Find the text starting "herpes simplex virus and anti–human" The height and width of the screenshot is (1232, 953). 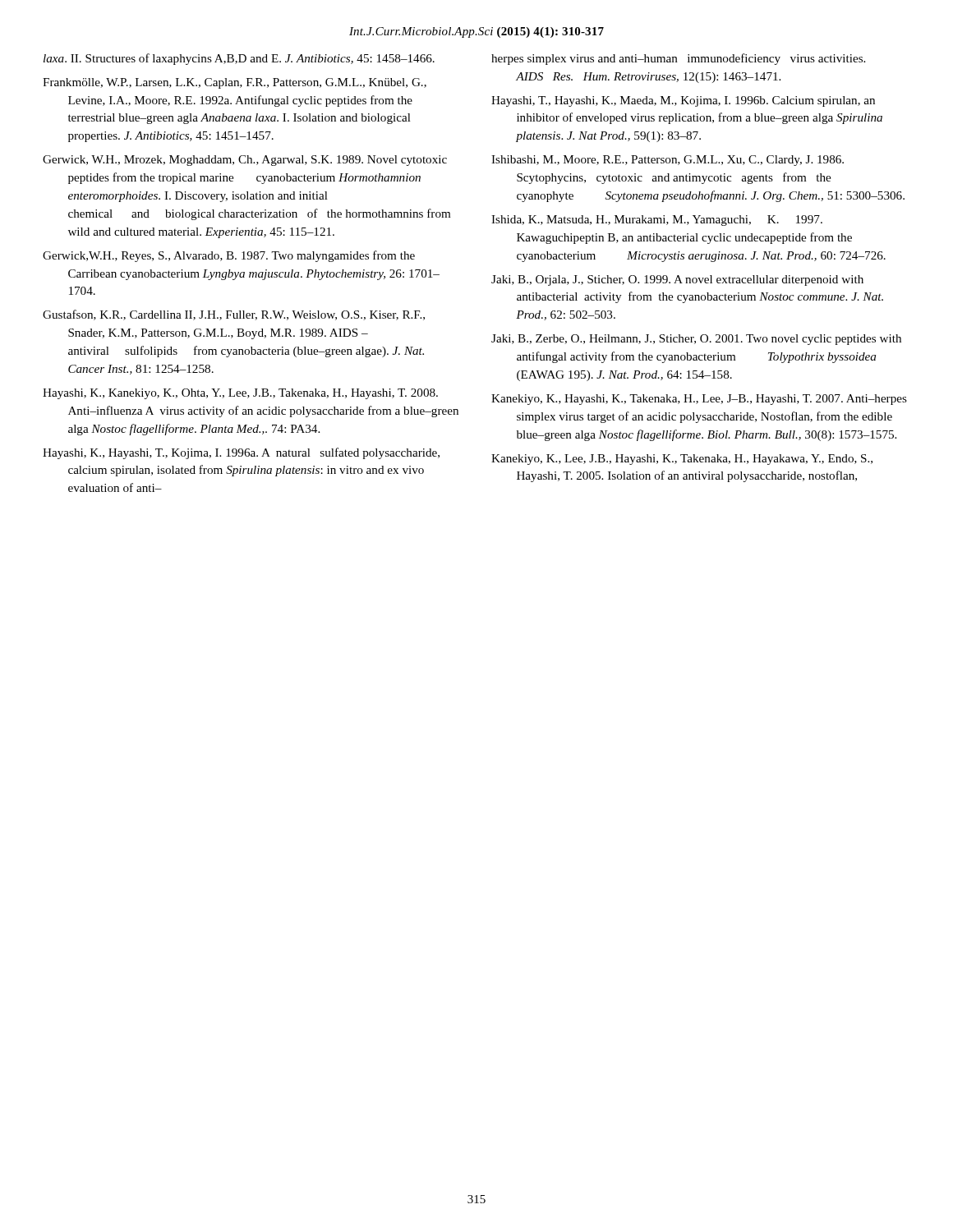coord(679,67)
